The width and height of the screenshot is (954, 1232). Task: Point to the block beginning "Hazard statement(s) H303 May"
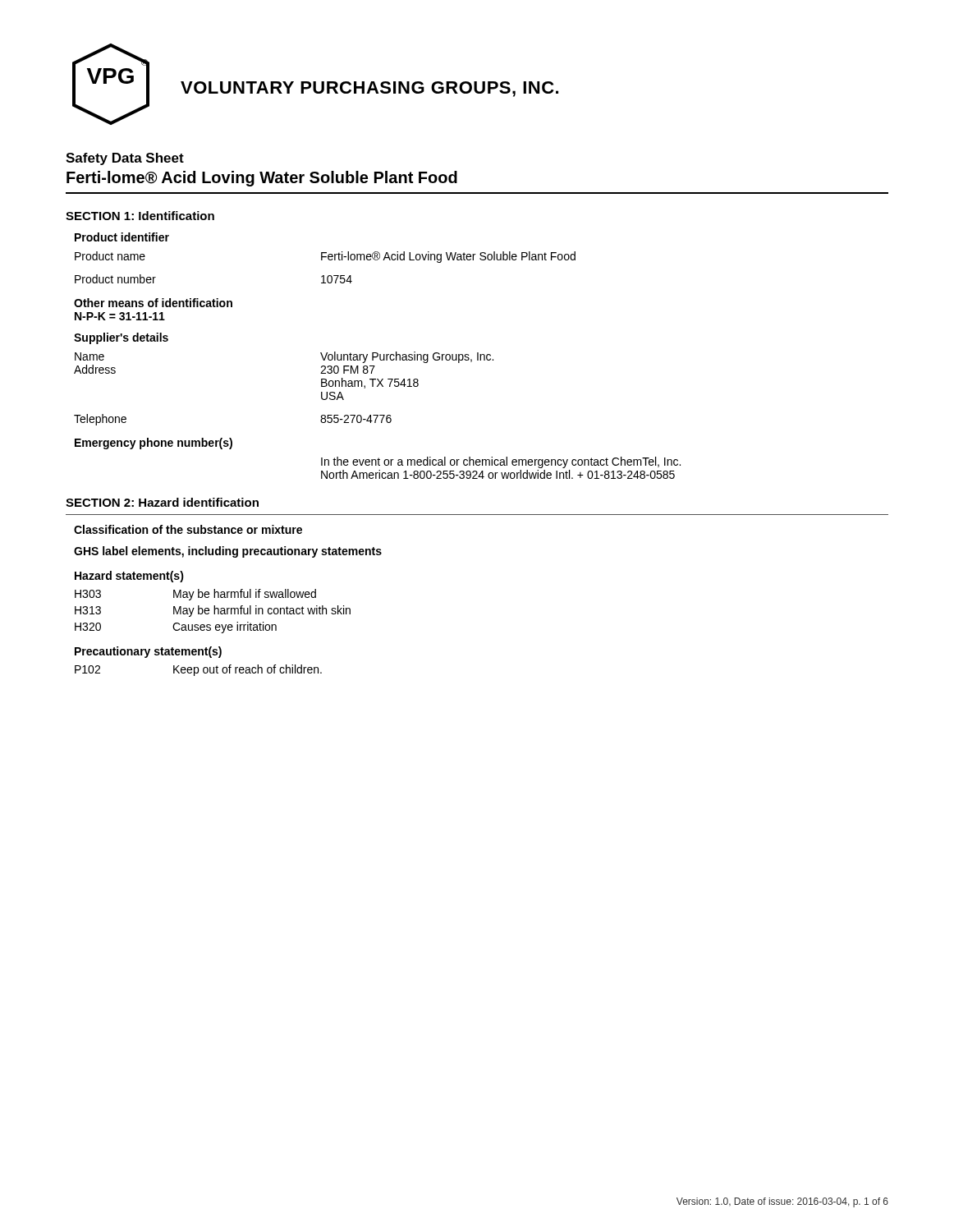129,577
